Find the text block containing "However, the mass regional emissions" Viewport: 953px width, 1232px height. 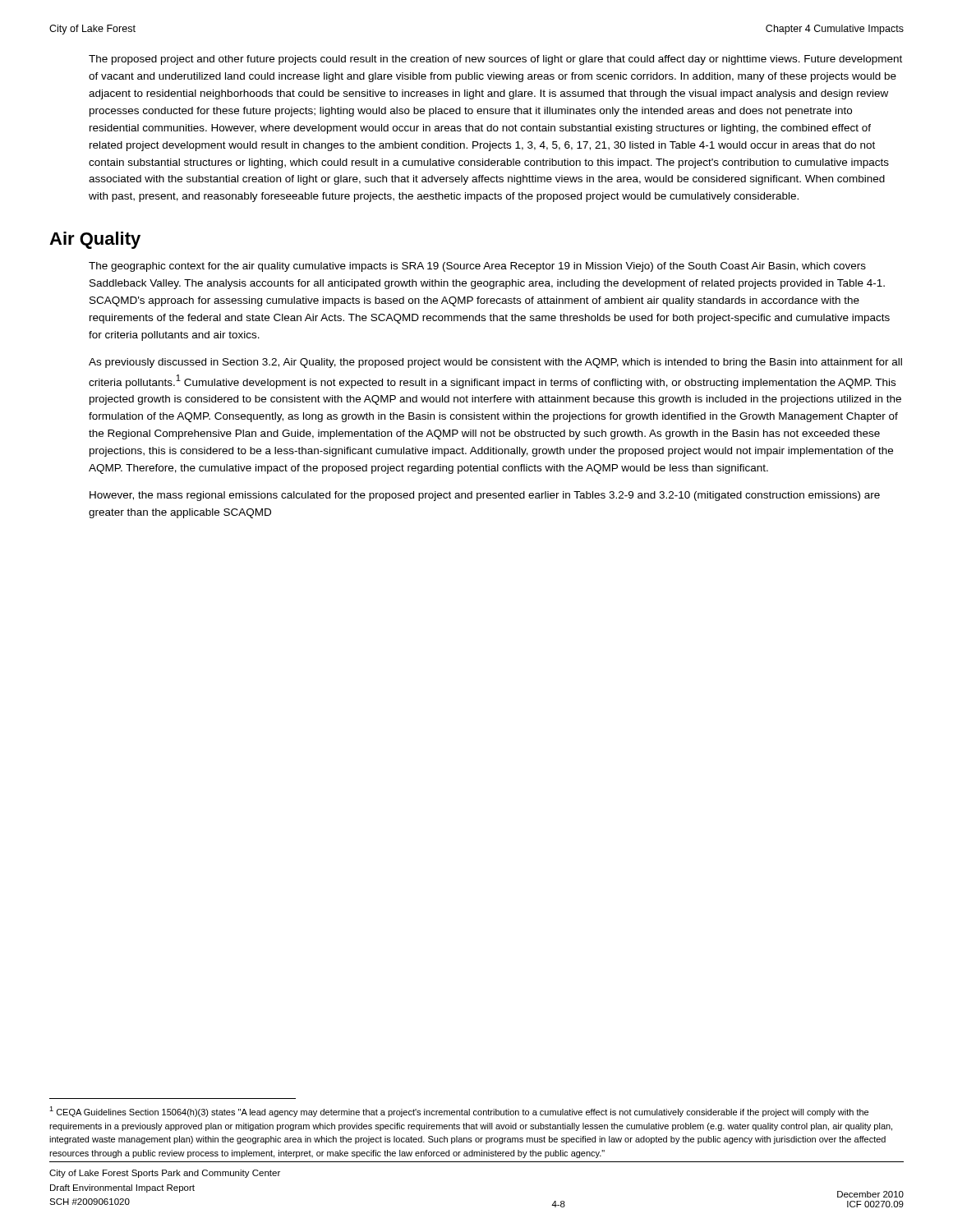(x=496, y=504)
